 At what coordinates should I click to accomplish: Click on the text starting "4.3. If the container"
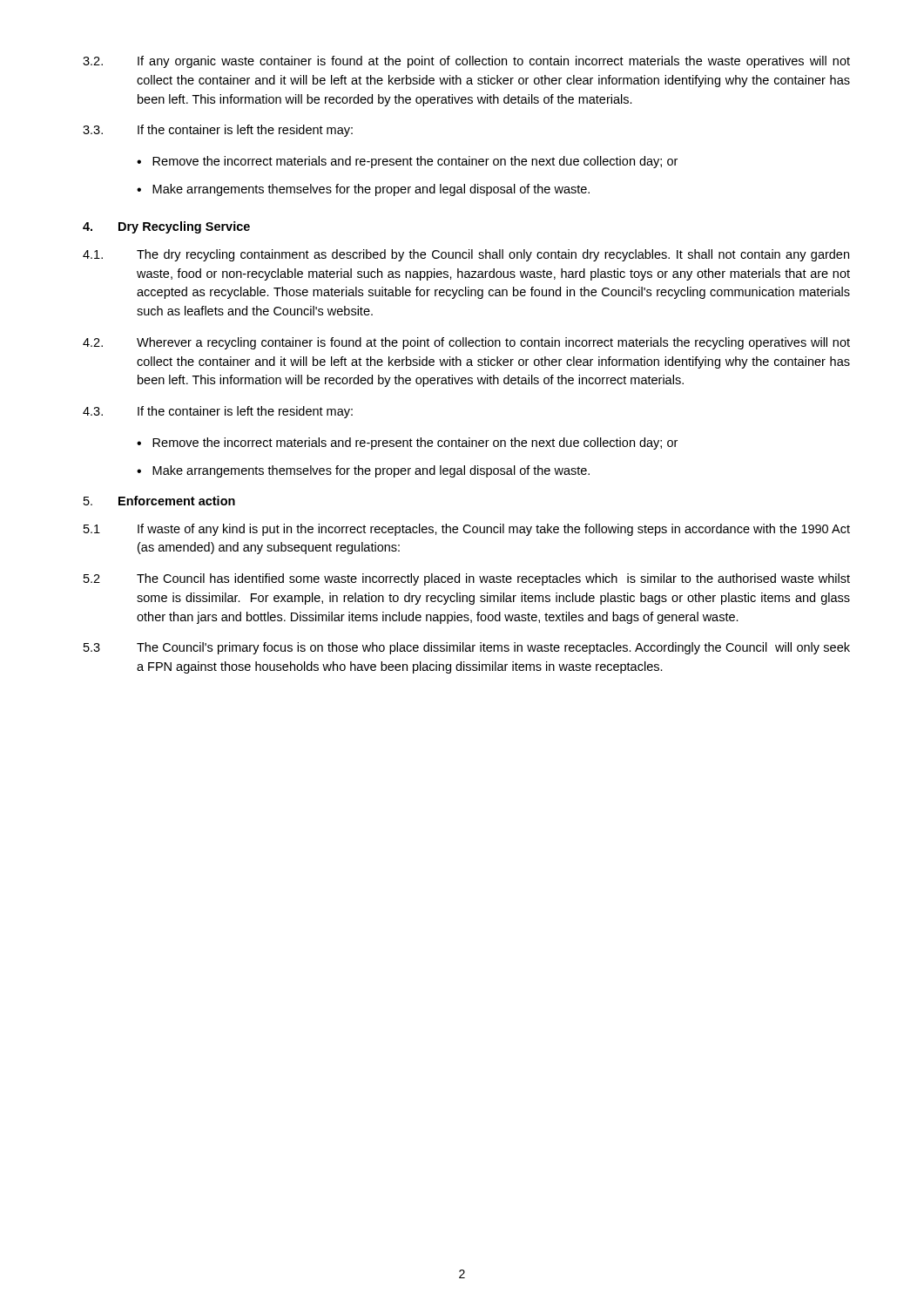coord(218,412)
